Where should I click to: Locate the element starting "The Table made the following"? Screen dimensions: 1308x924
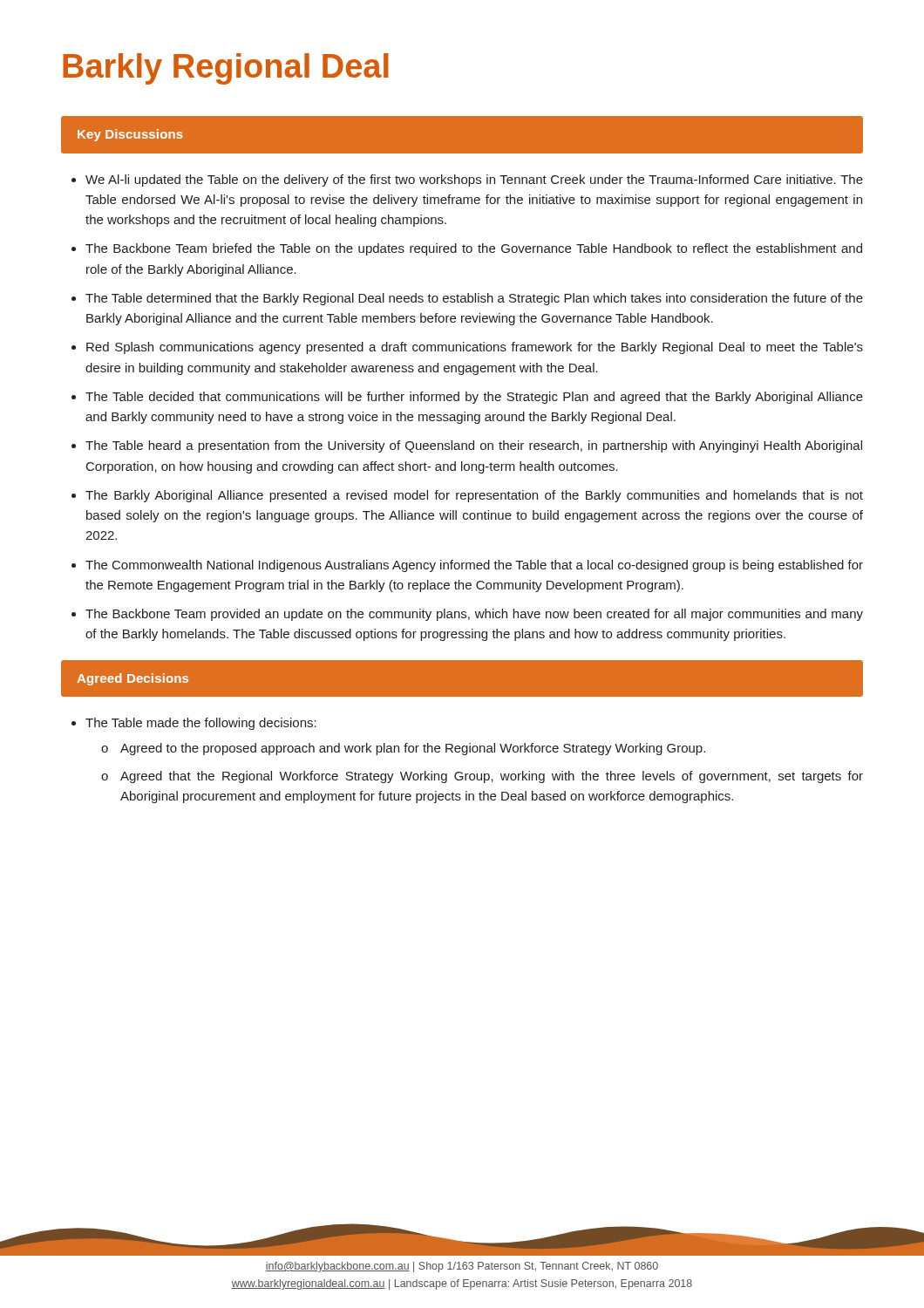click(x=474, y=760)
